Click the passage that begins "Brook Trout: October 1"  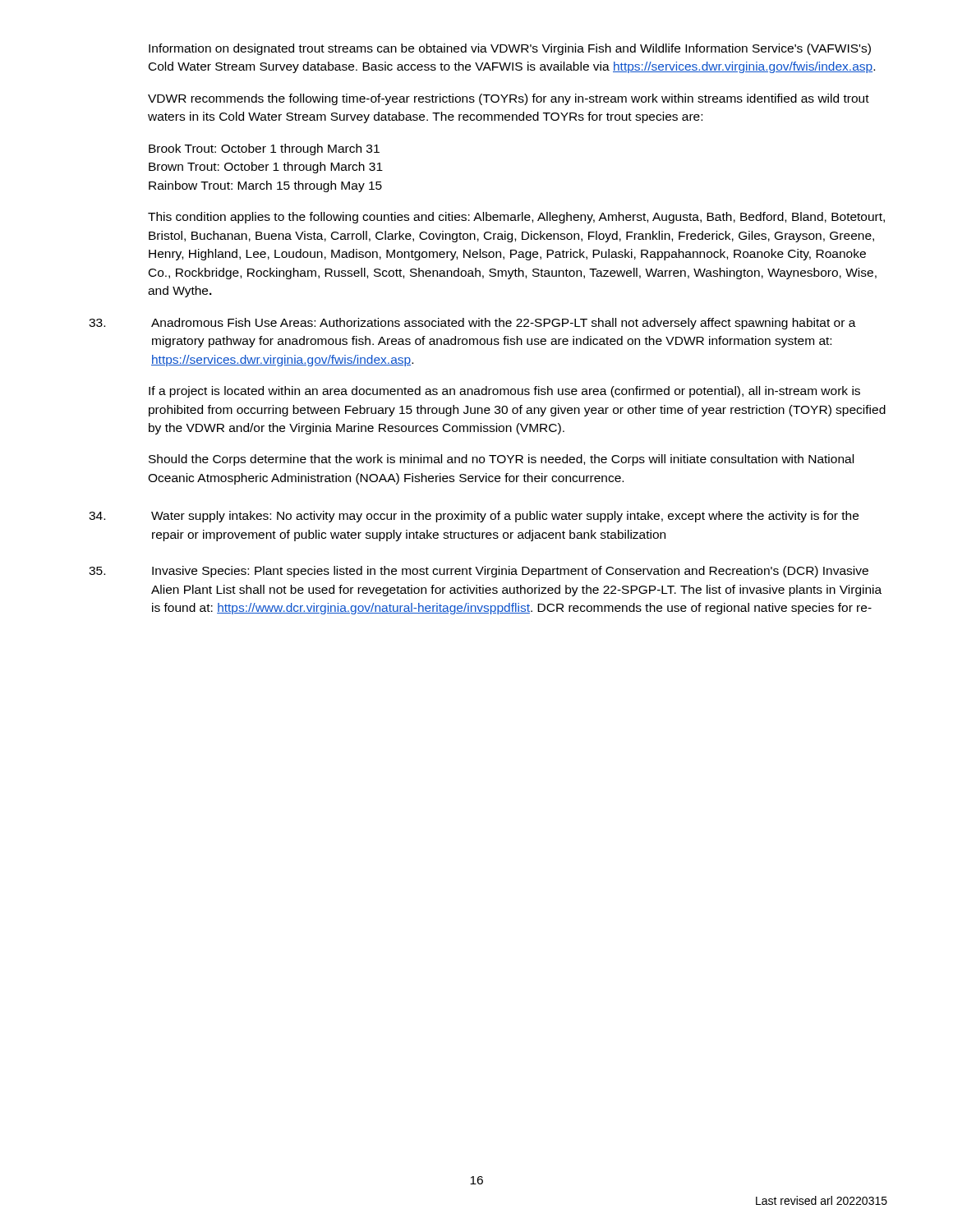[264, 149]
